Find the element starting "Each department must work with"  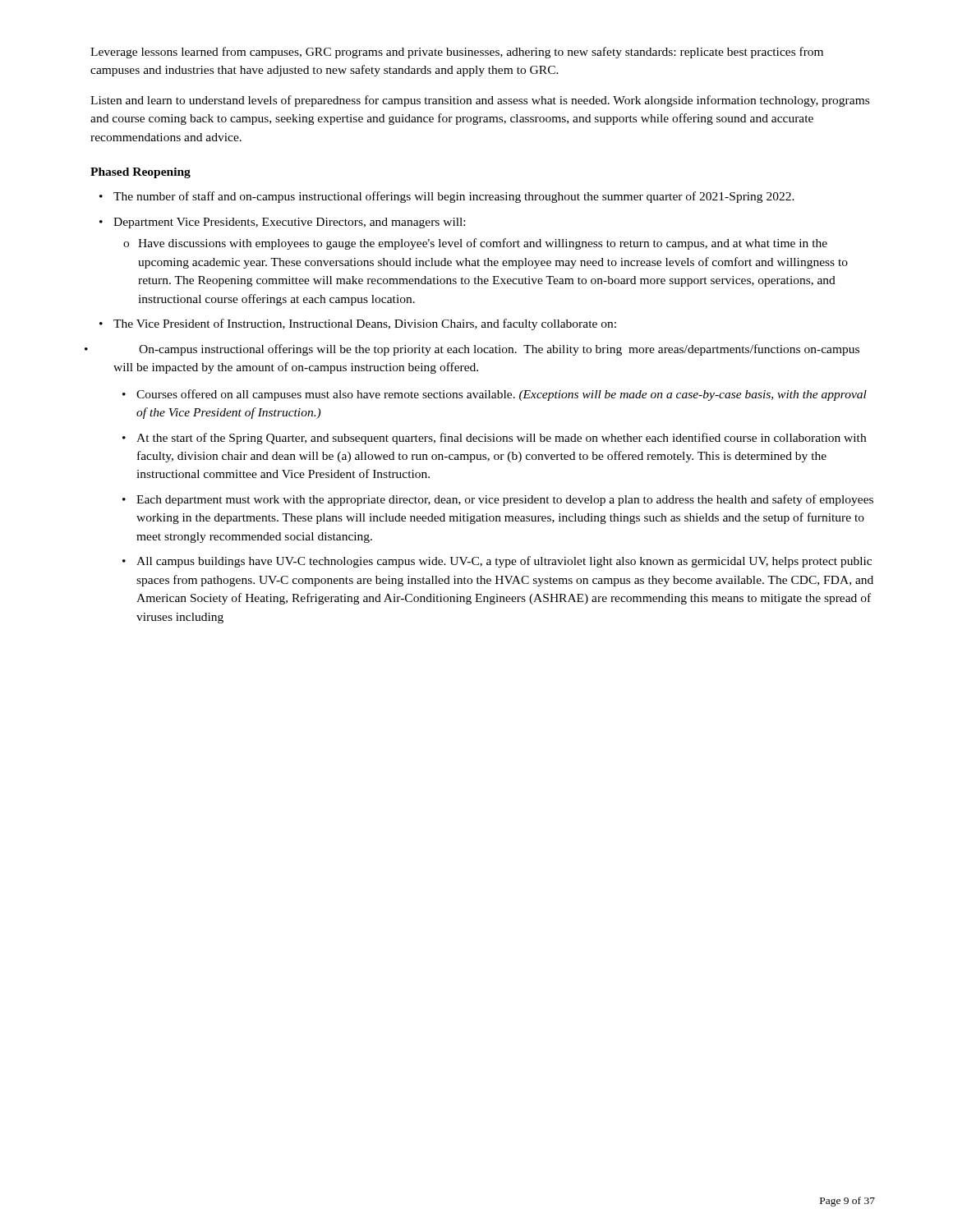tap(505, 517)
